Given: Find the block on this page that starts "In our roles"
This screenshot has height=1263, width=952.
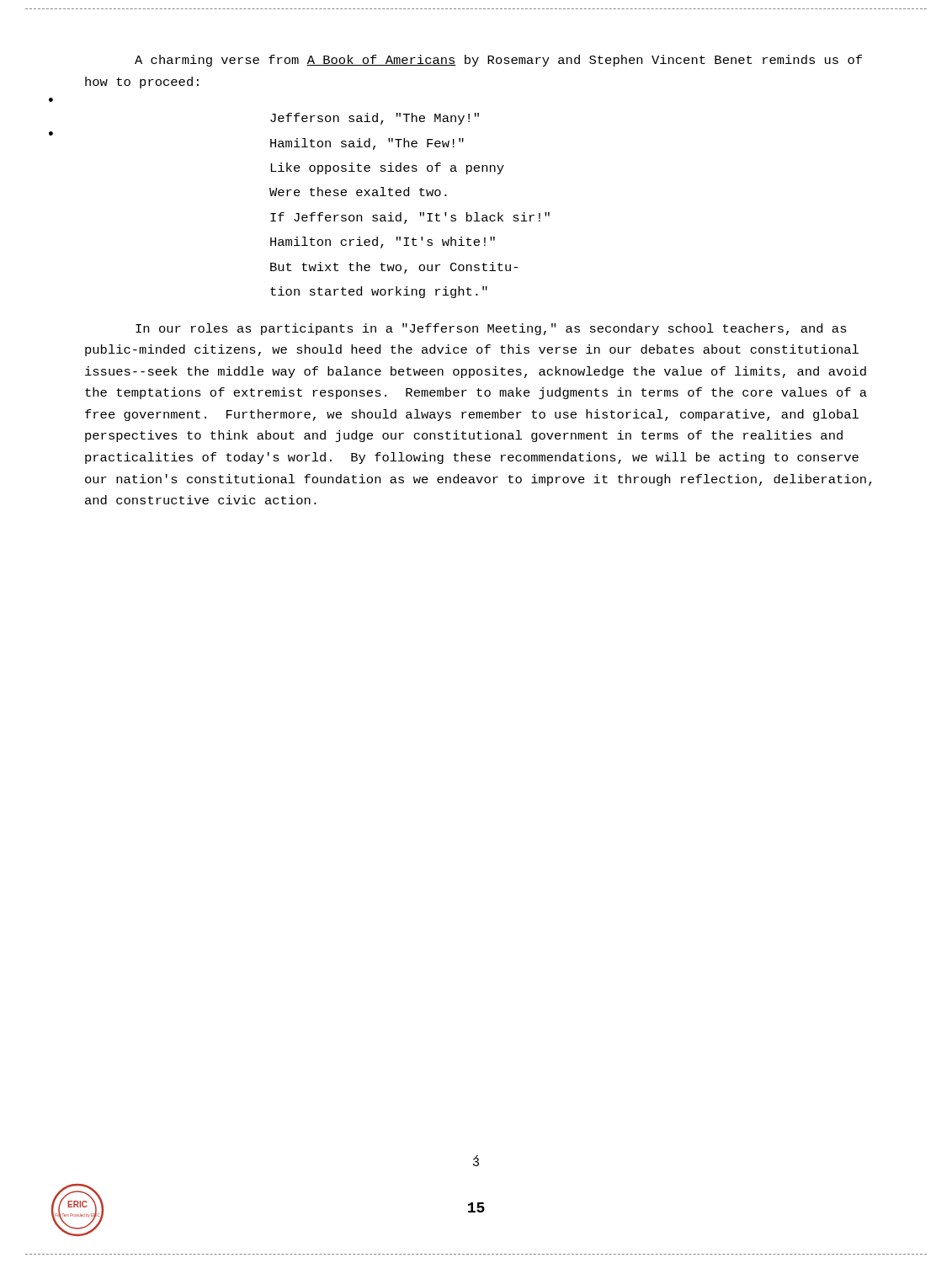Looking at the screenshot, I should [484, 416].
